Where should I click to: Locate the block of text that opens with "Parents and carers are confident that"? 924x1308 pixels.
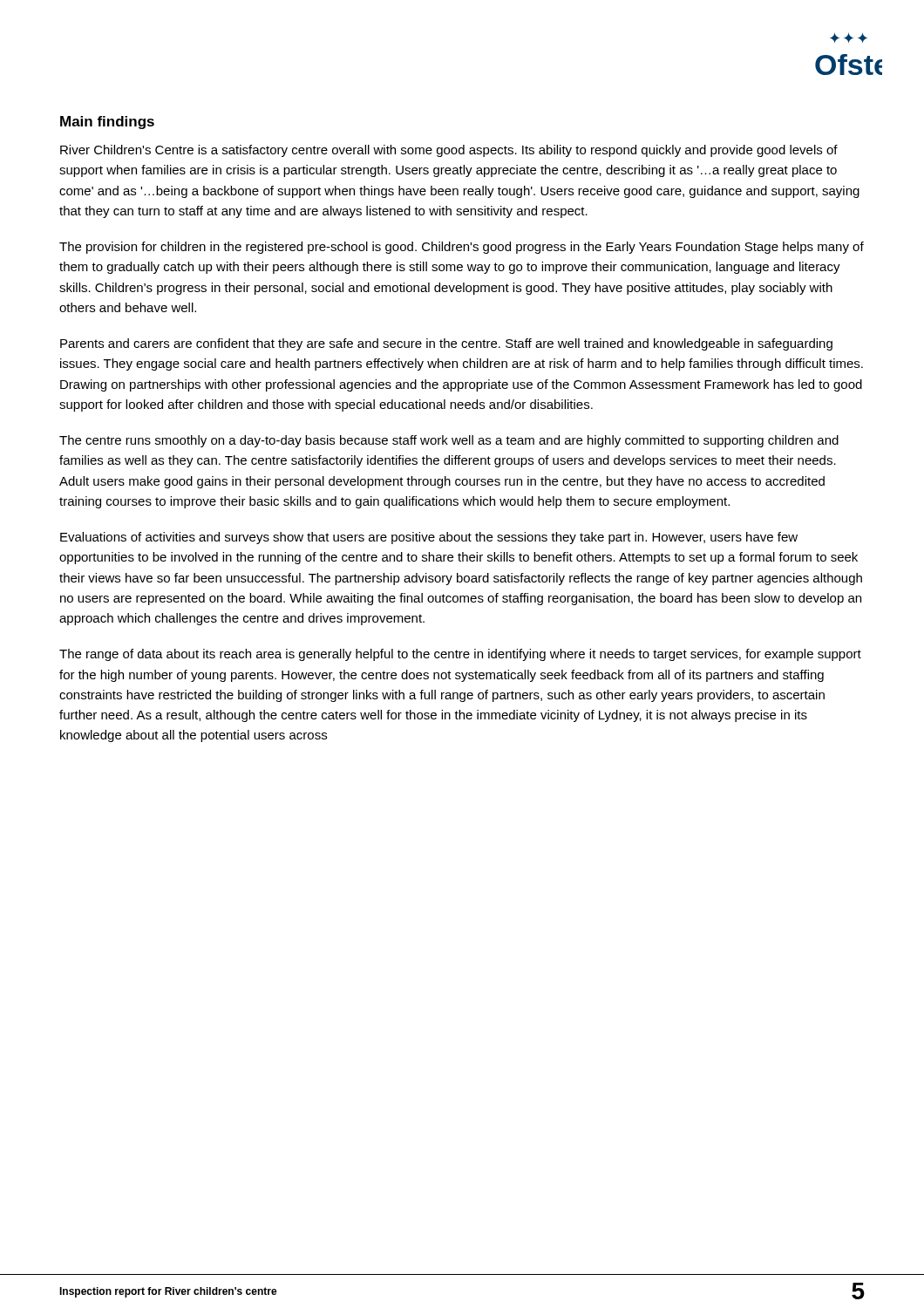tap(462, 374)
